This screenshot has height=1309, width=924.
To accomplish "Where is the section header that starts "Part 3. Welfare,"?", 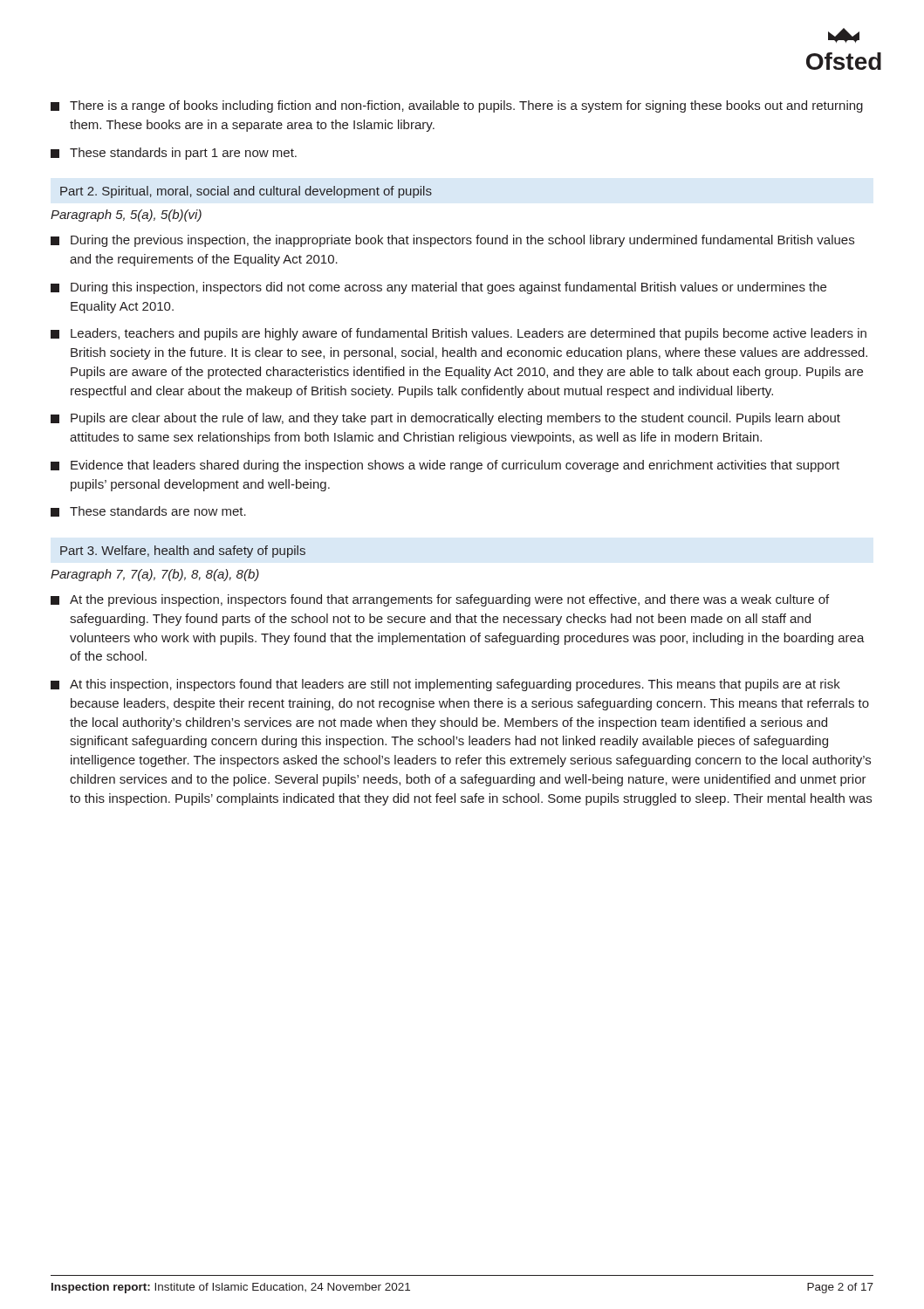I will coord(183,550).
